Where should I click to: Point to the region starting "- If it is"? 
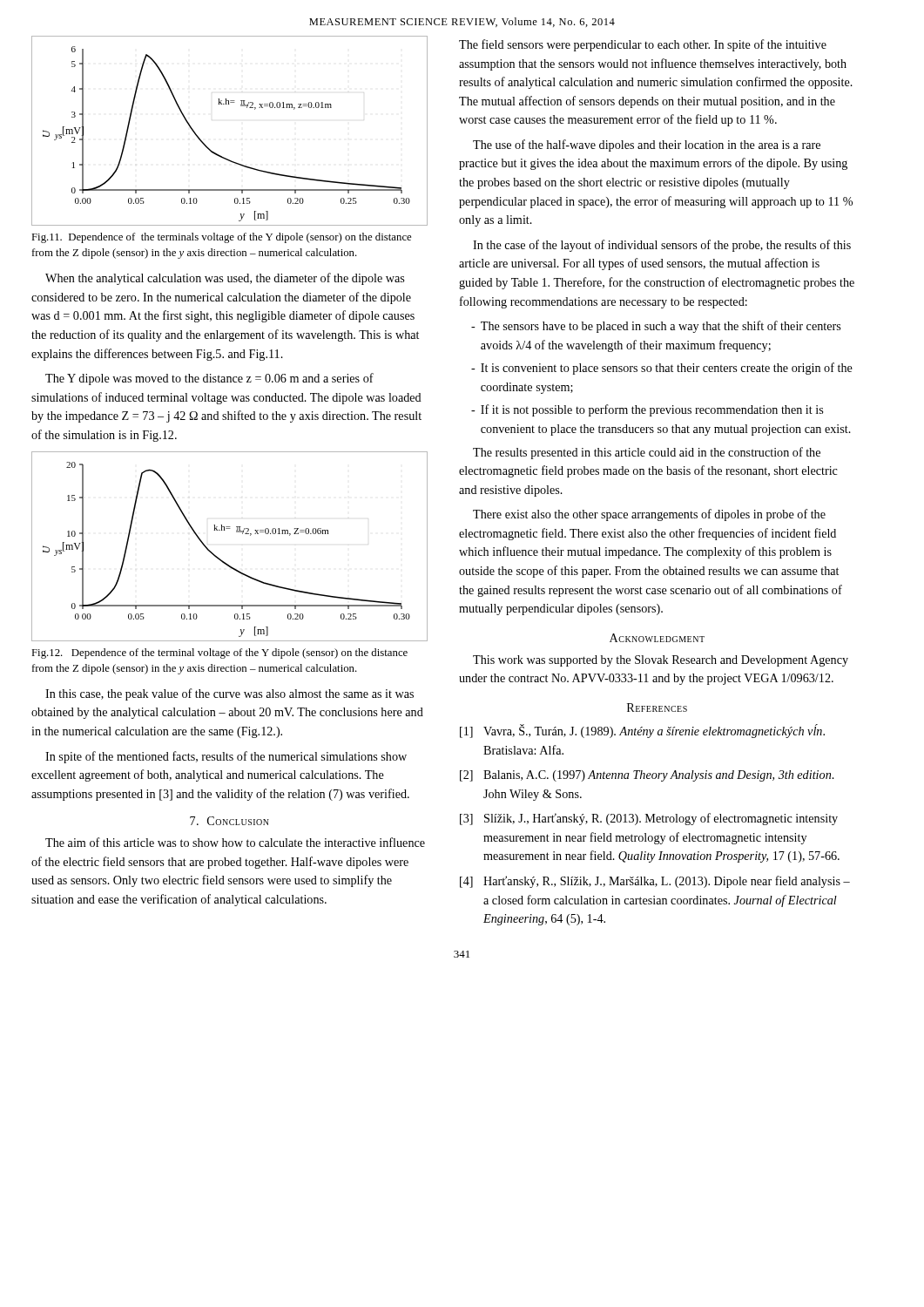point(663,420)
